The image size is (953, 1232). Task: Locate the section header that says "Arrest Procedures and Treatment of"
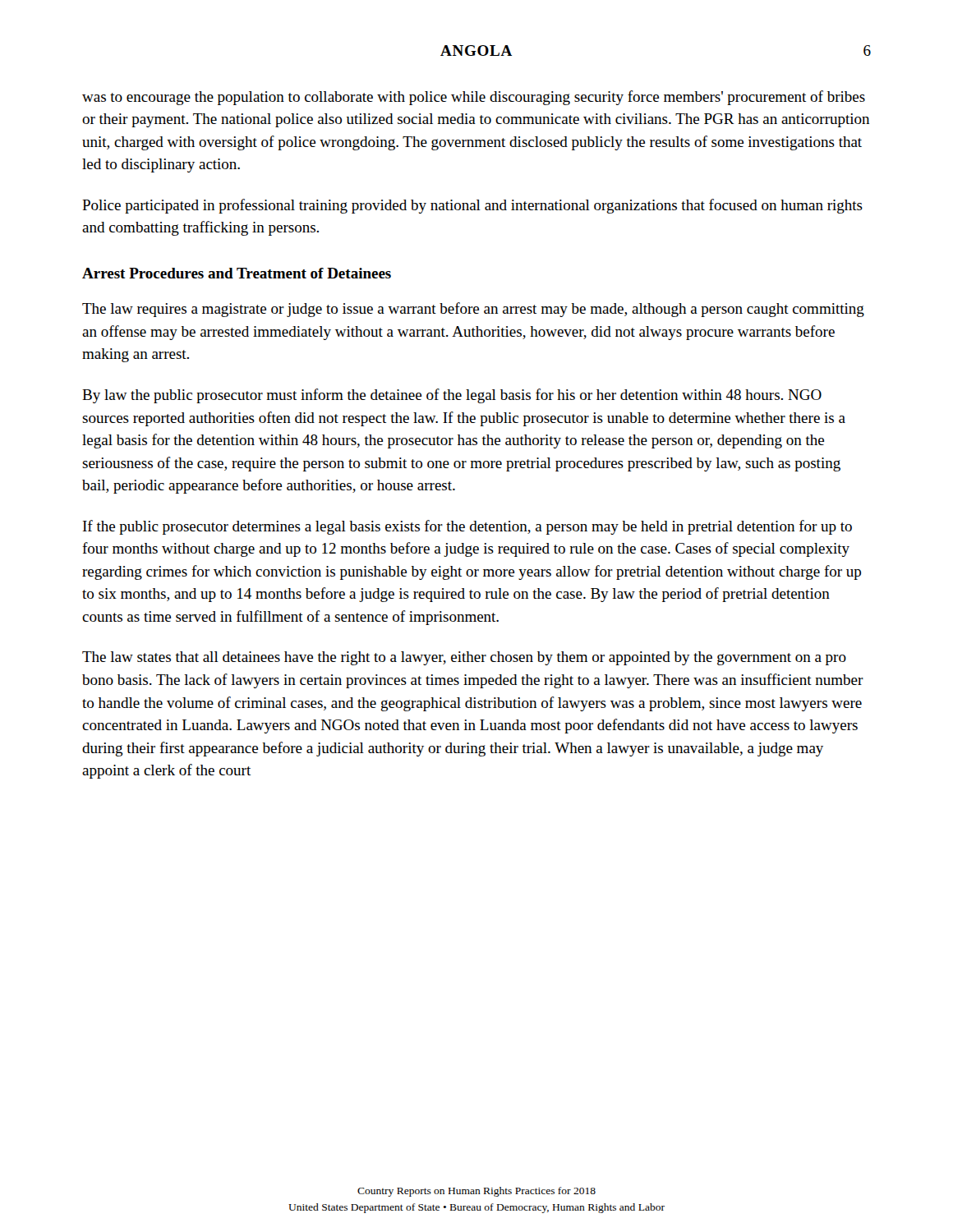[x=237, y=273]
